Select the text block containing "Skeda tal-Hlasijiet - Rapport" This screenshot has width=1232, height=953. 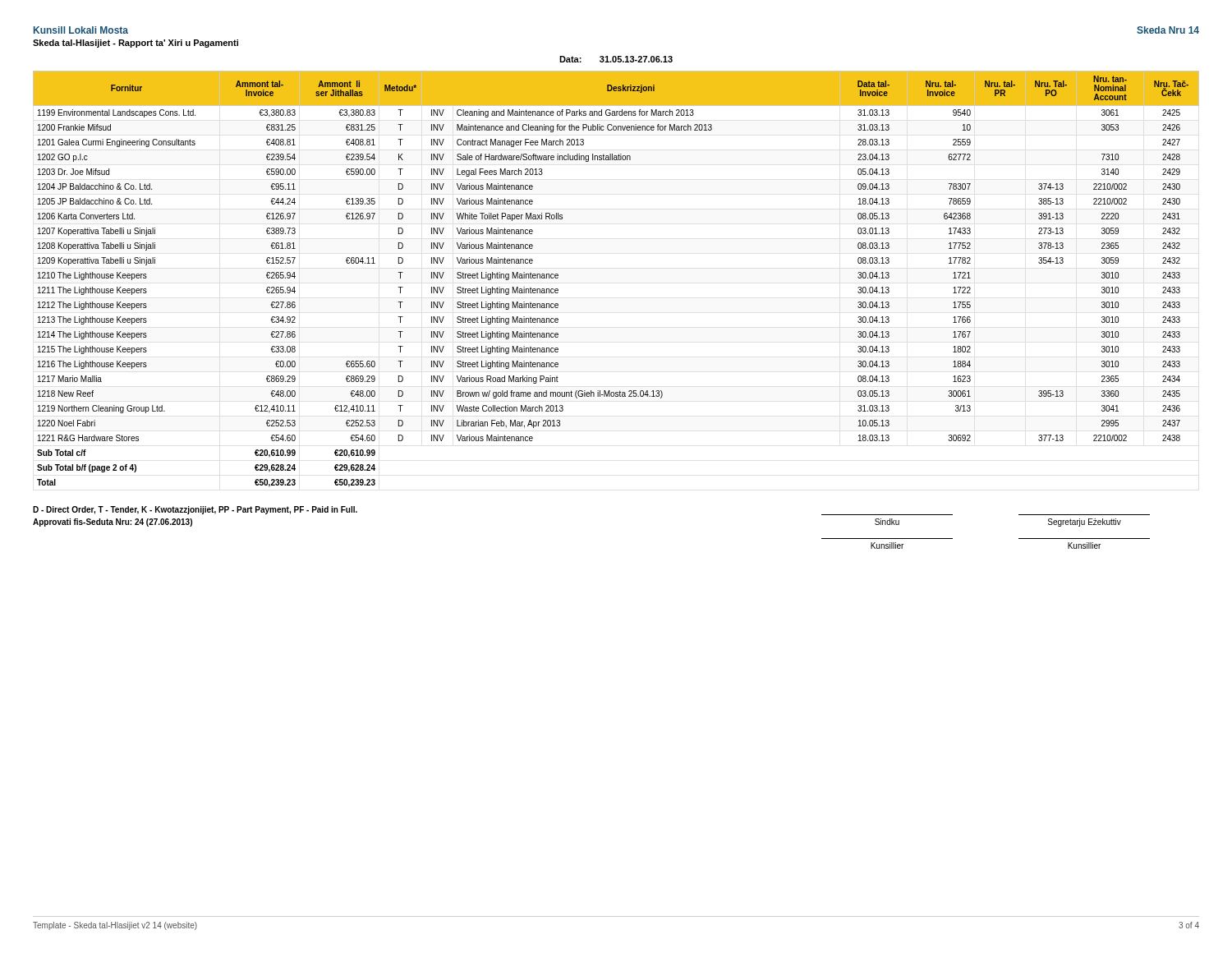[x=136, y=43]
